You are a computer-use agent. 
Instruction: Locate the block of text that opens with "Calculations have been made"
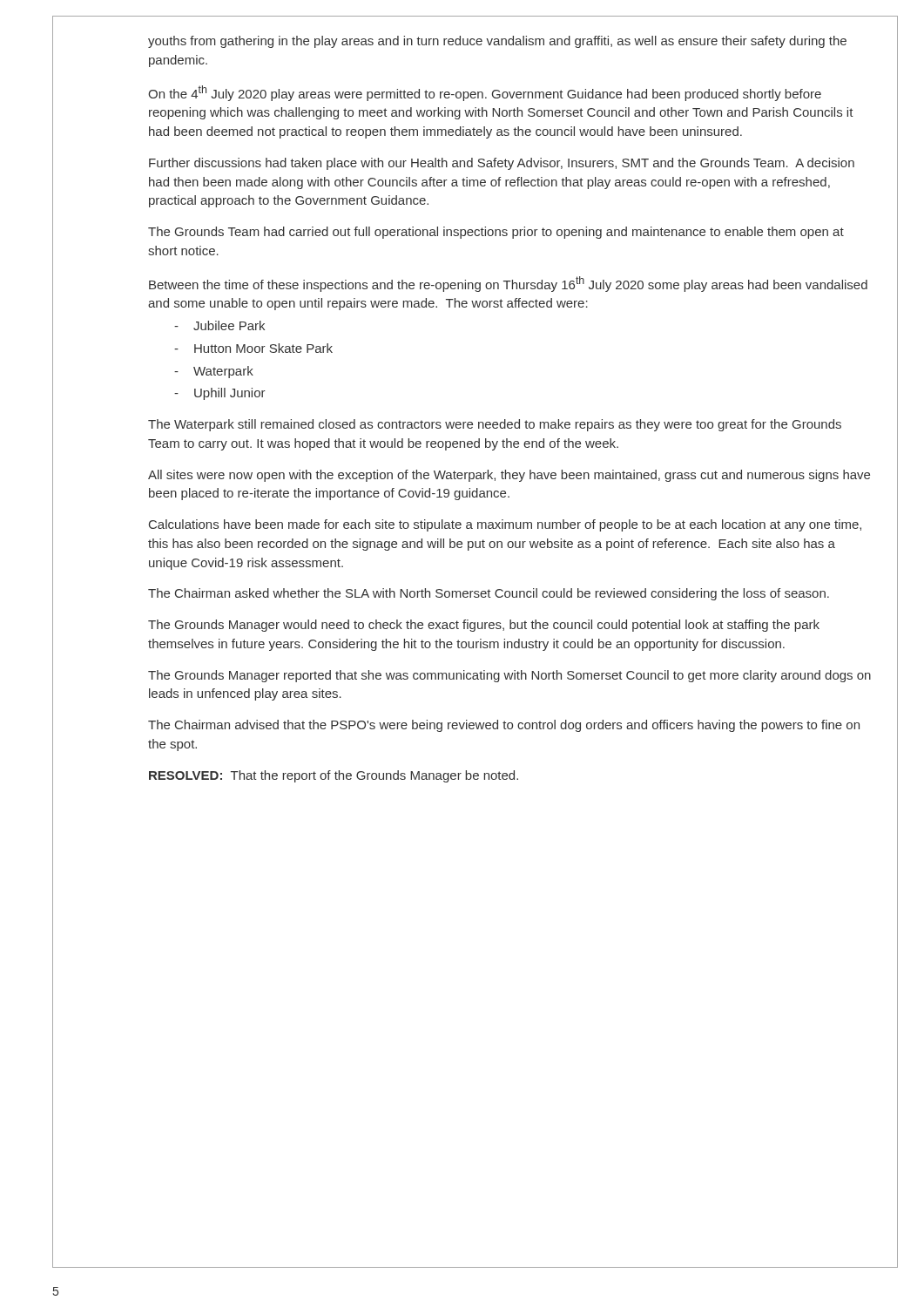[505, 543]
